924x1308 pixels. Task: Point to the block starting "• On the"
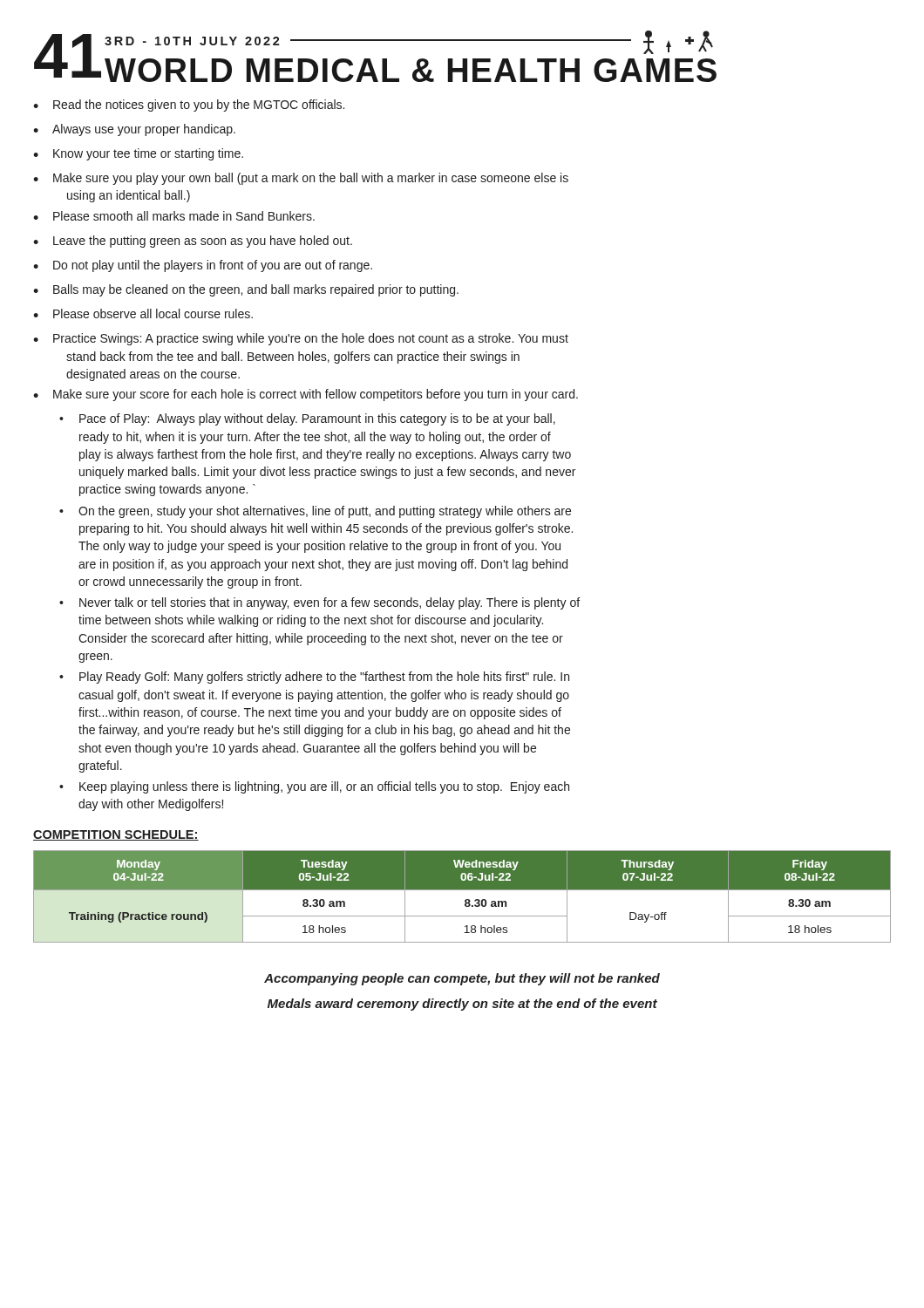tap(475, 546)
